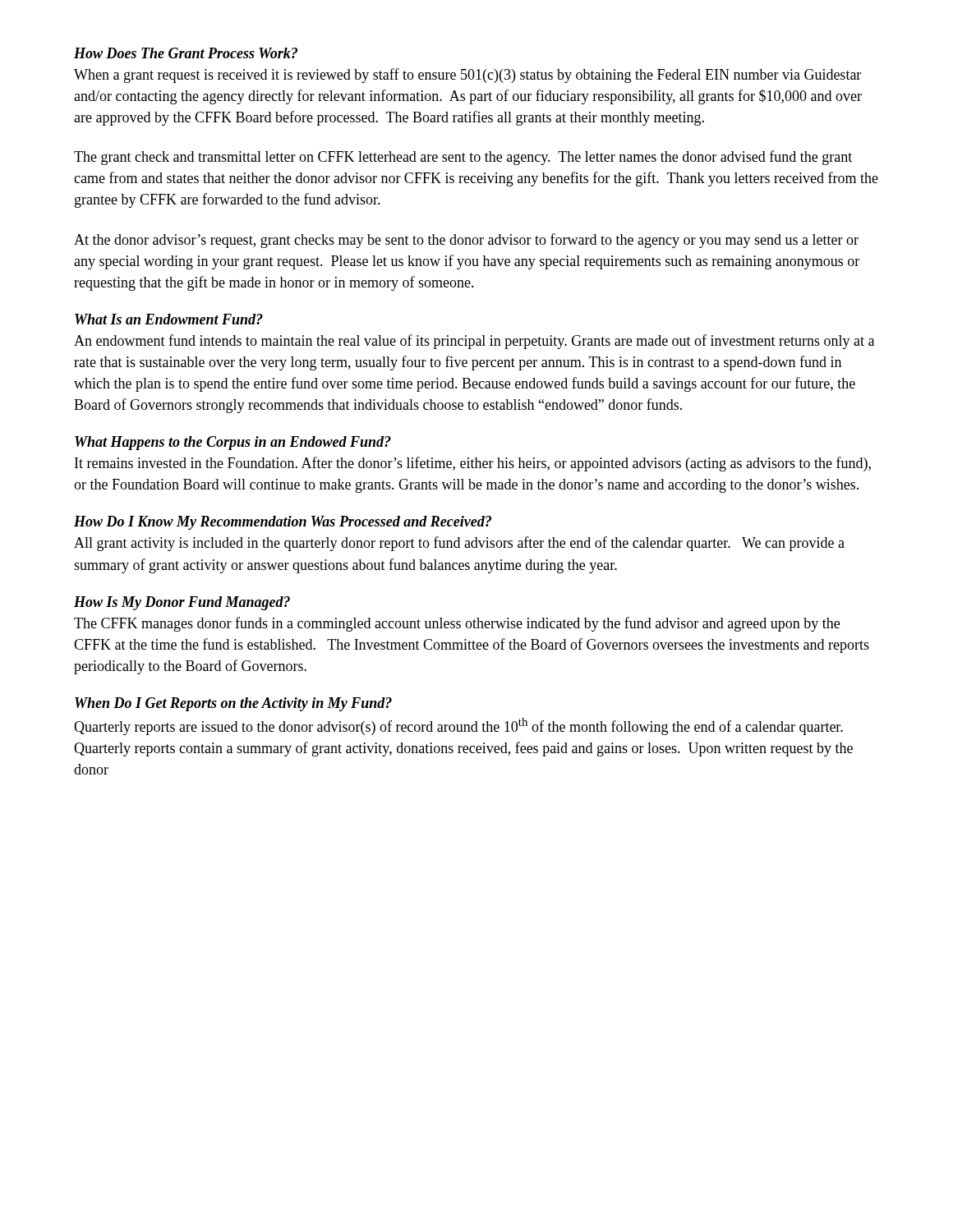953x1232 pixels.
Task: Select the text block that reads "The CFFK manages"
Action: click(x=472, y=645)
